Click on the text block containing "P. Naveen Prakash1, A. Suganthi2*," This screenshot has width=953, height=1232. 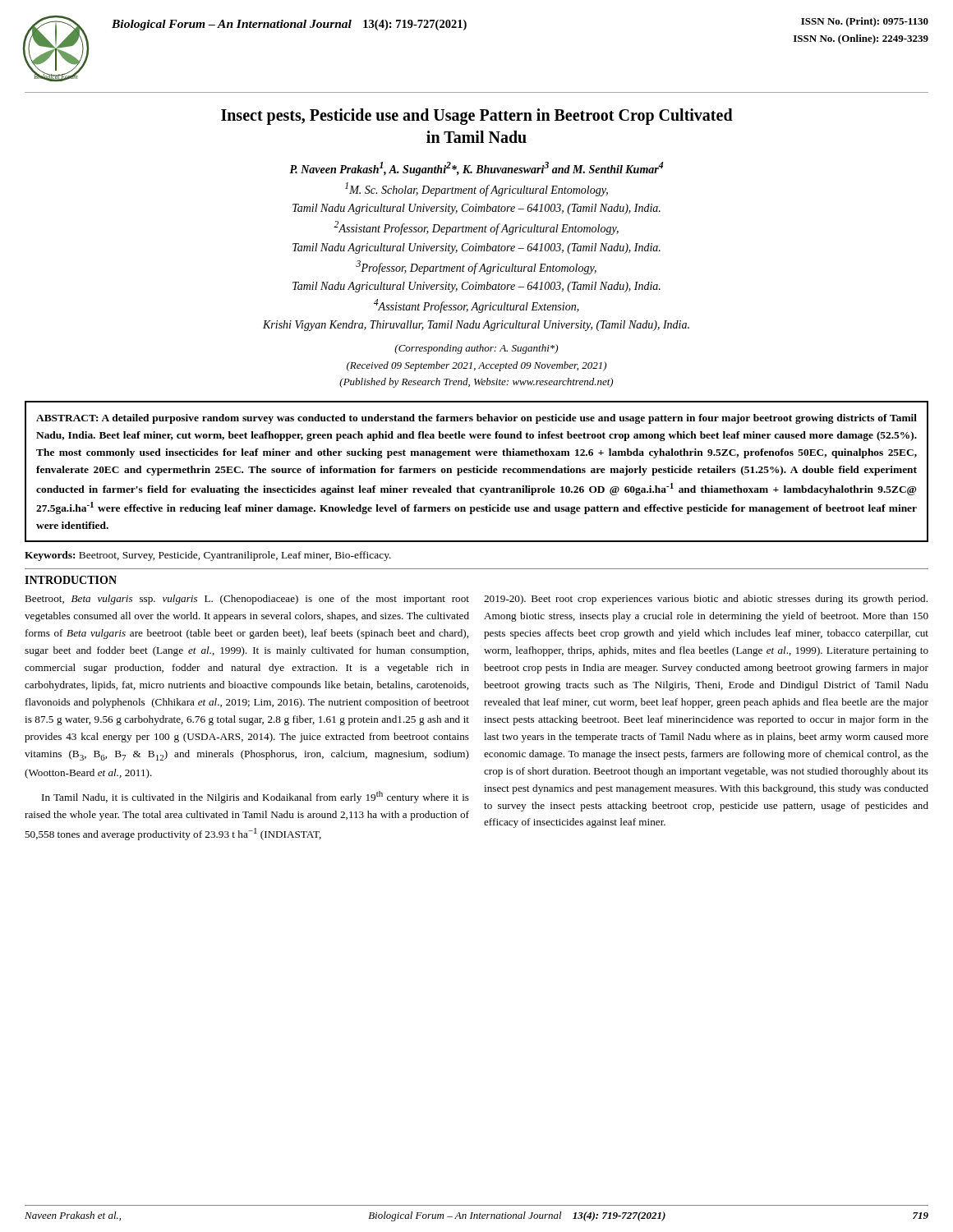476,246
